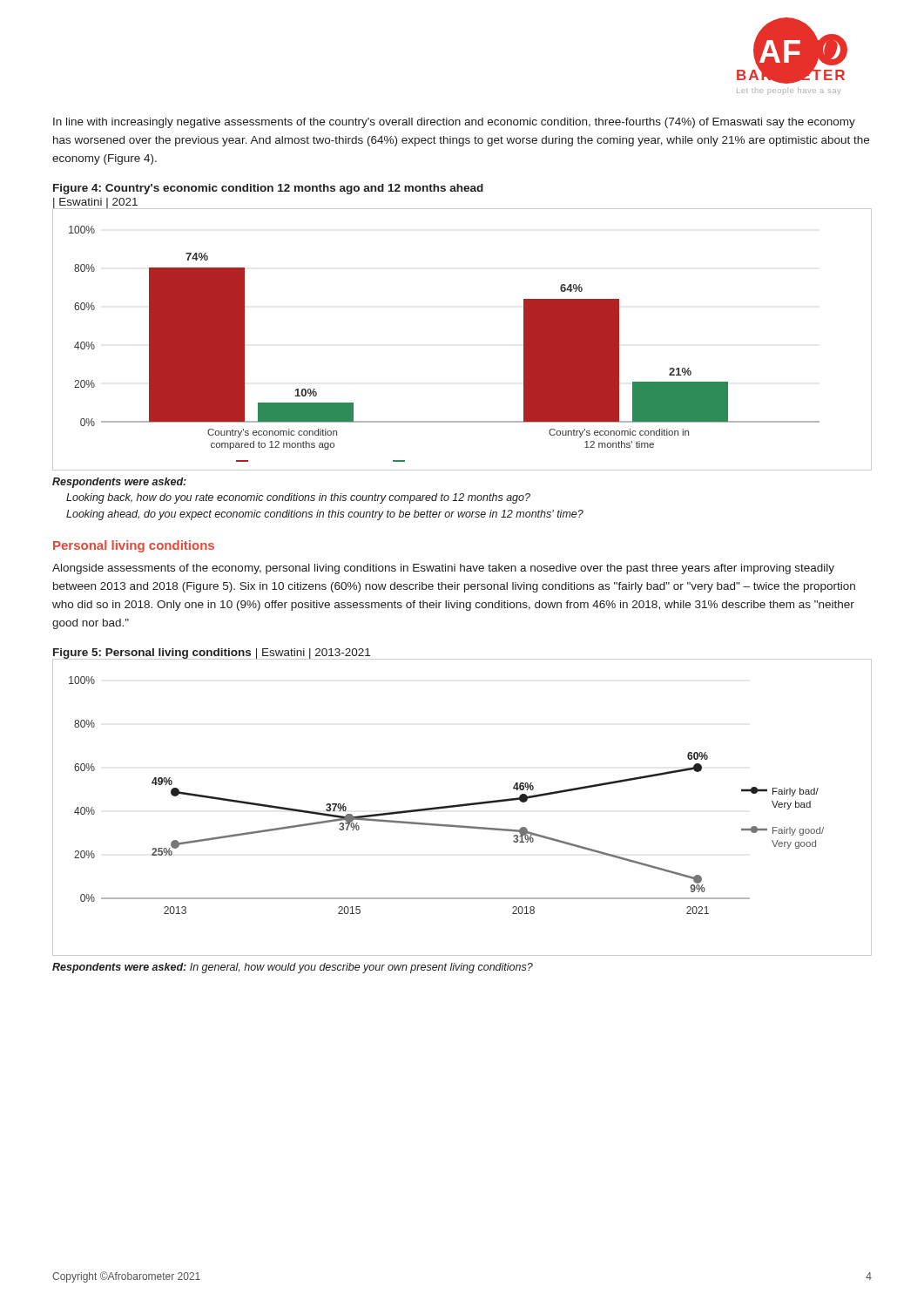
Task: Locate the text starting "Figure 4: Country's economic"
Action: (x=268, y=195)
